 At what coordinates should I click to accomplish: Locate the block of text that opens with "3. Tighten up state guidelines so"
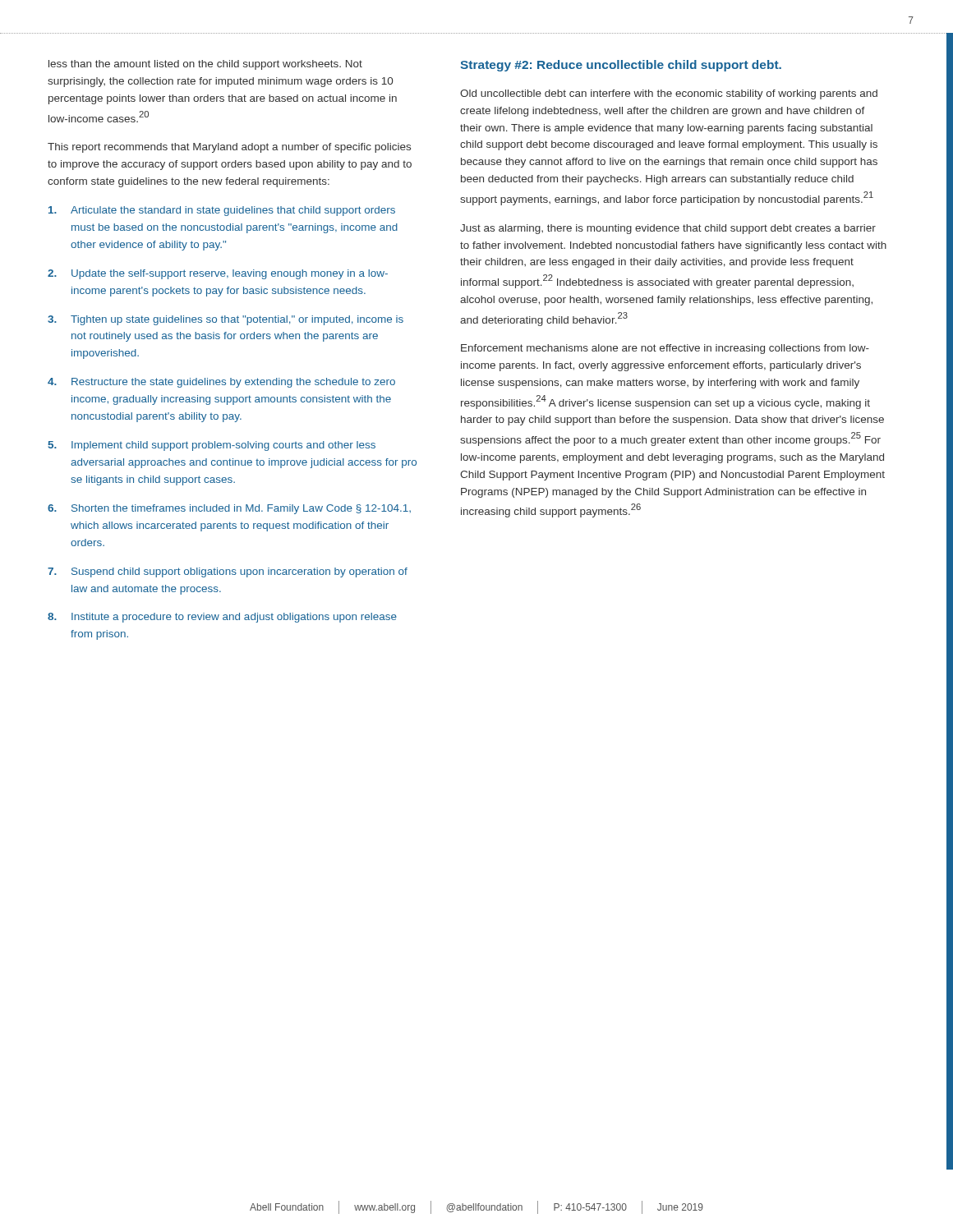tap(232, 337)
